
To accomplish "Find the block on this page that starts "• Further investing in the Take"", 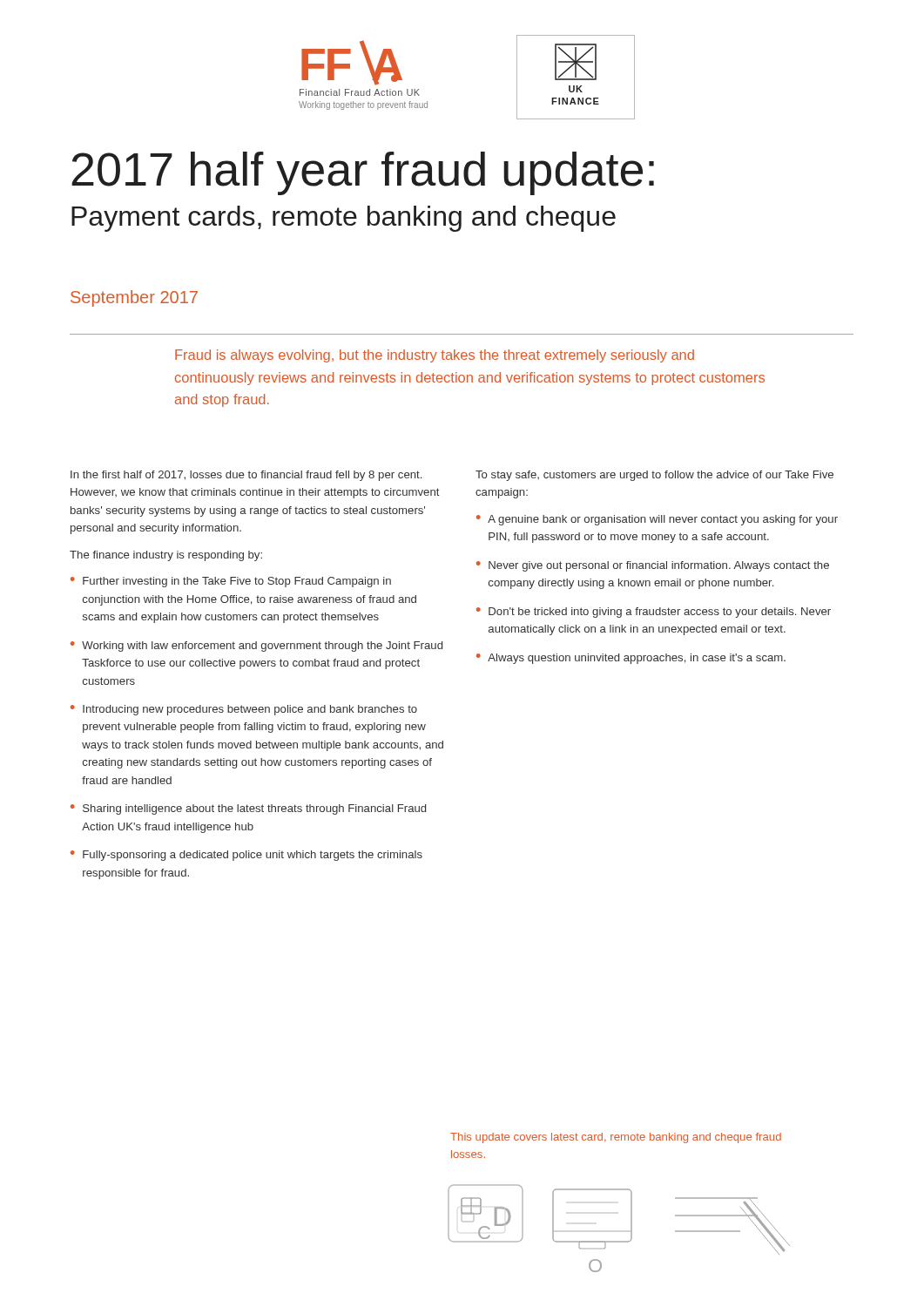I will coord(257,599).
